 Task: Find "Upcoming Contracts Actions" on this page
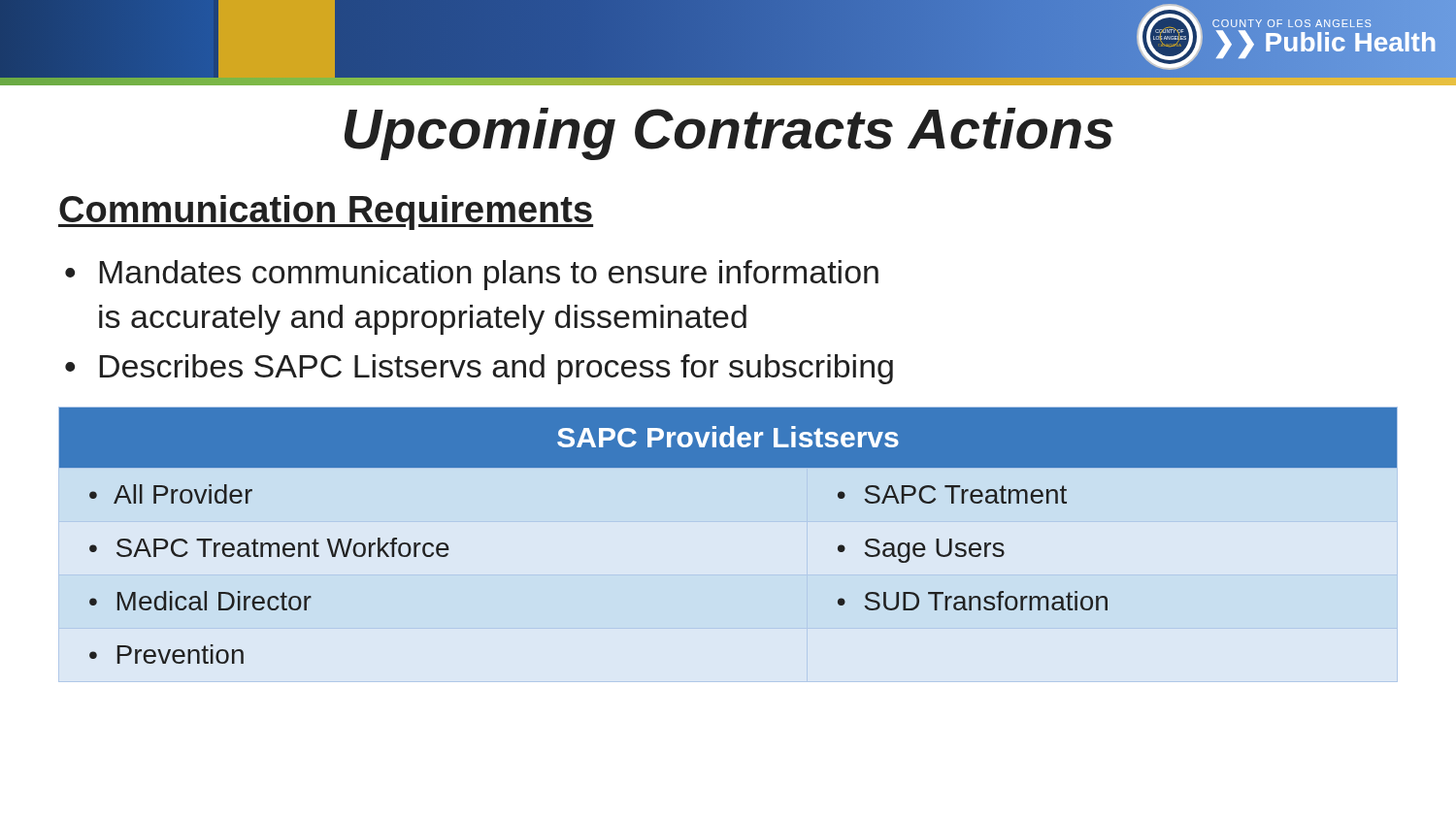click(x=728, y=129)
